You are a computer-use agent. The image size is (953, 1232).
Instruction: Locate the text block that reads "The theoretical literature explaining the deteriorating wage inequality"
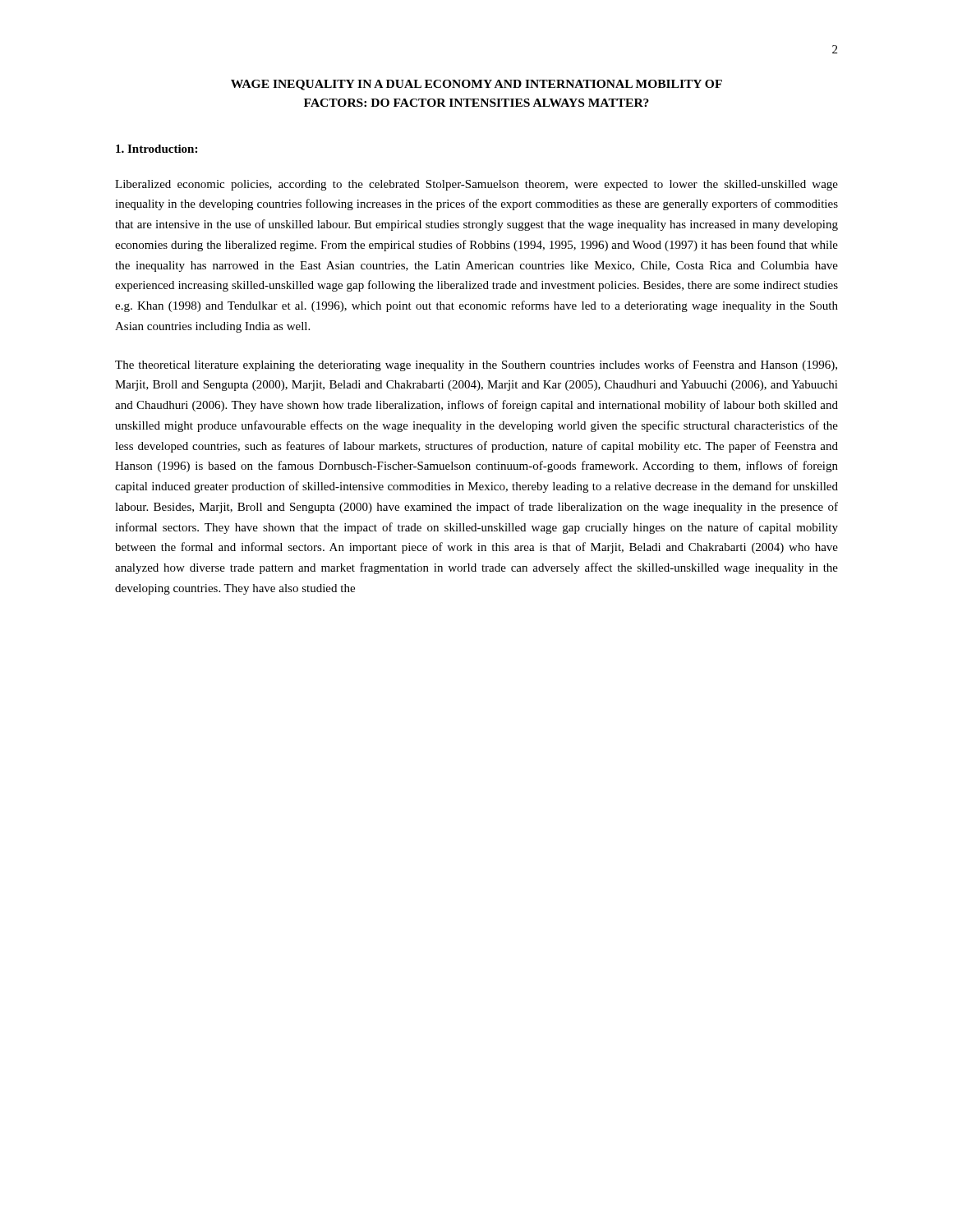(476, 476)
